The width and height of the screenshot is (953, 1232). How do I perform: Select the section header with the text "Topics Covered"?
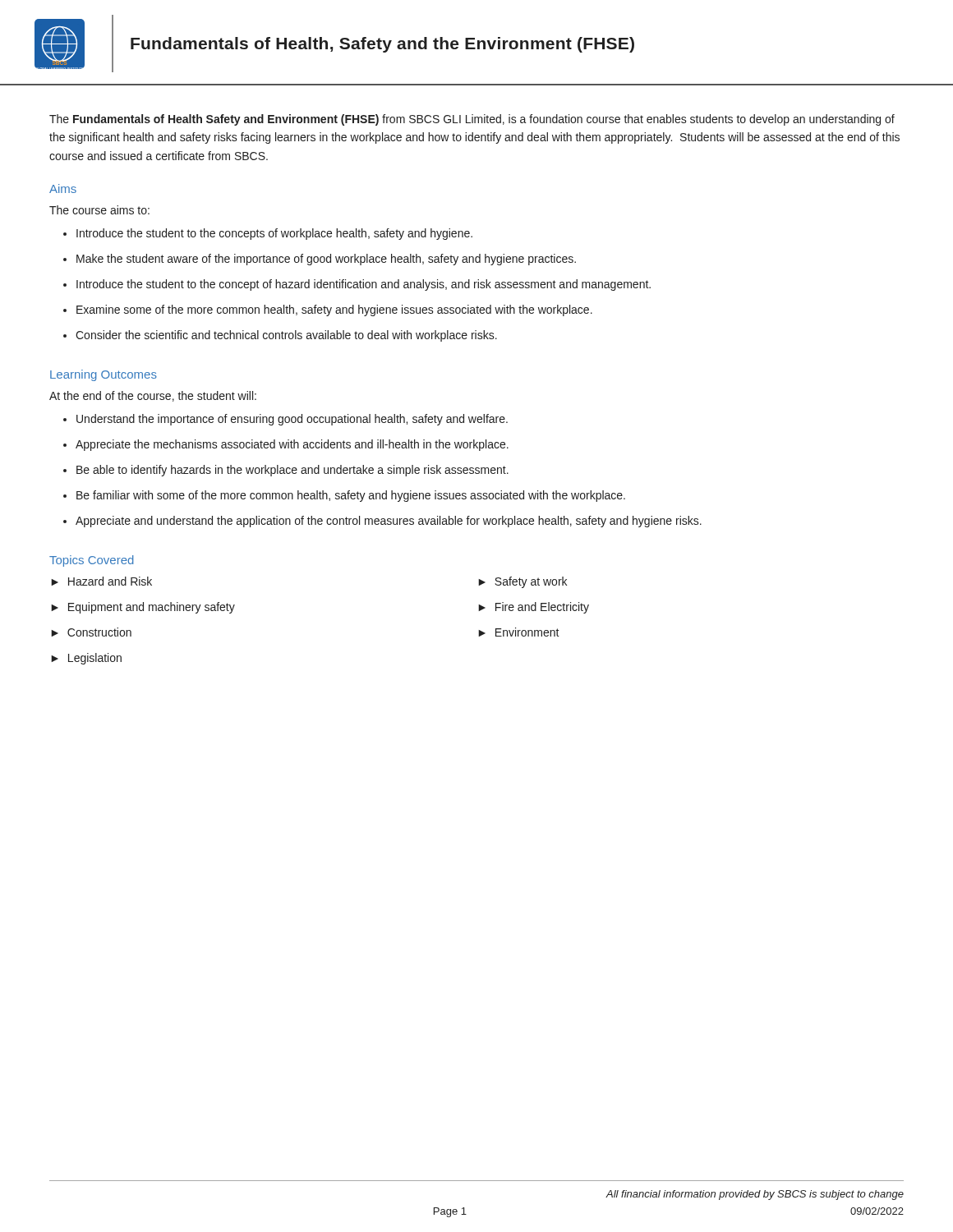tap(92, 559)
